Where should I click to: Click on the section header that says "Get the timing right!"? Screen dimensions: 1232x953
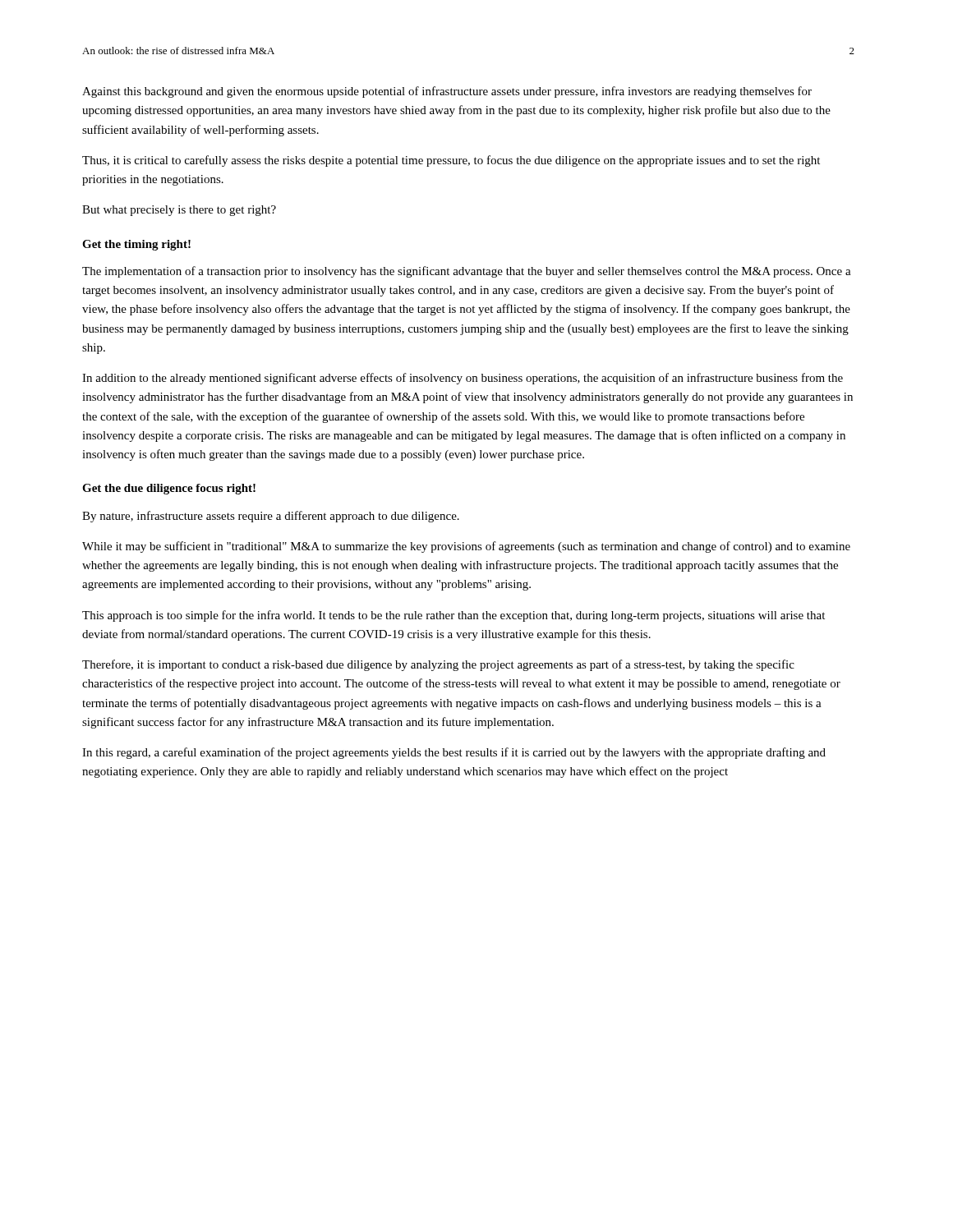pyautogui.click(x=137, y=244)
